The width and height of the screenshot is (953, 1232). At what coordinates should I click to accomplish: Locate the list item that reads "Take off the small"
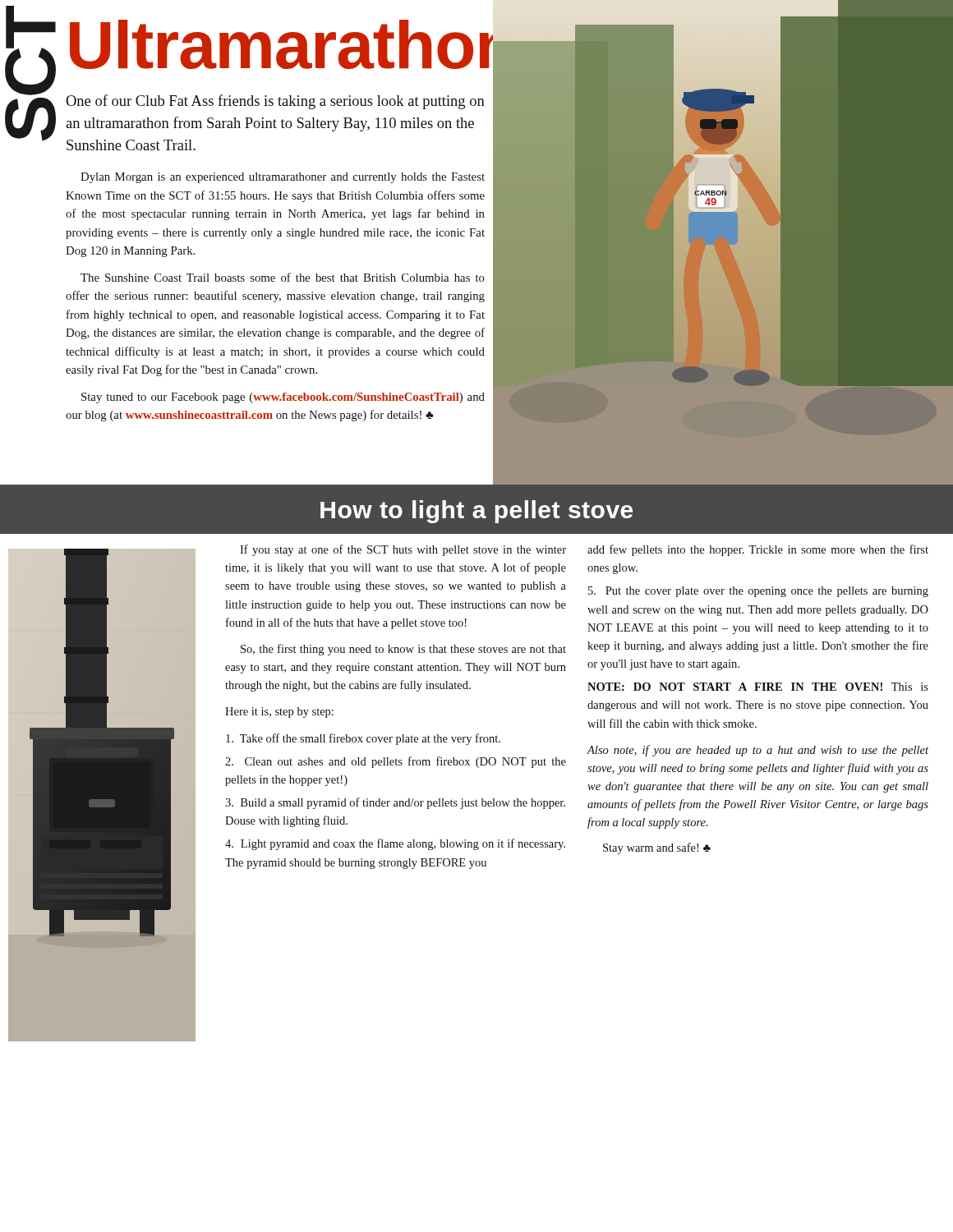(396, 738)
